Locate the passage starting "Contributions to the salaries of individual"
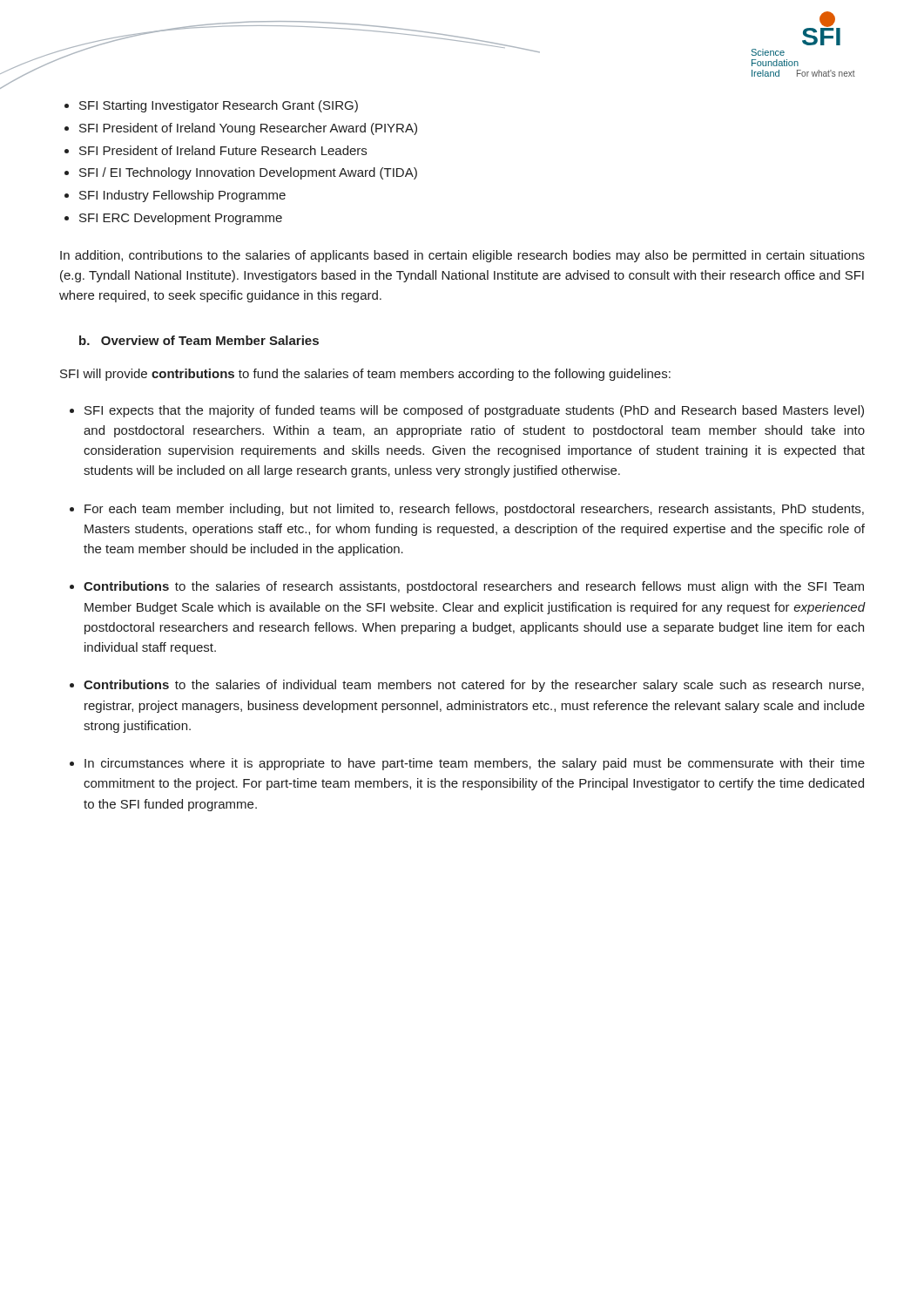The width and height of the screenshot is (924, 1307). (x=474, y=705)
